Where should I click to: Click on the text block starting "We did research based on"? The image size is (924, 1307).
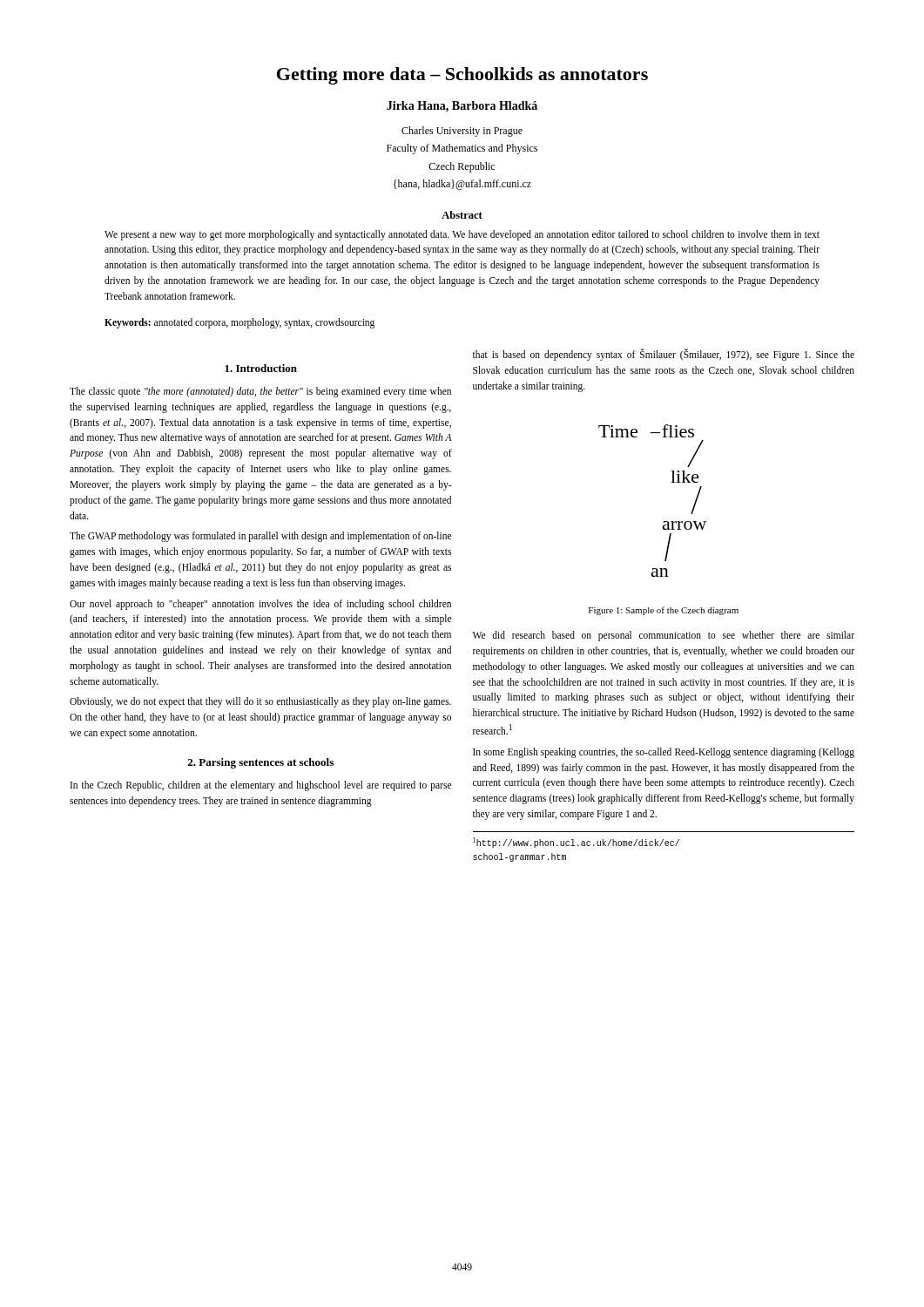coord(663,684)
